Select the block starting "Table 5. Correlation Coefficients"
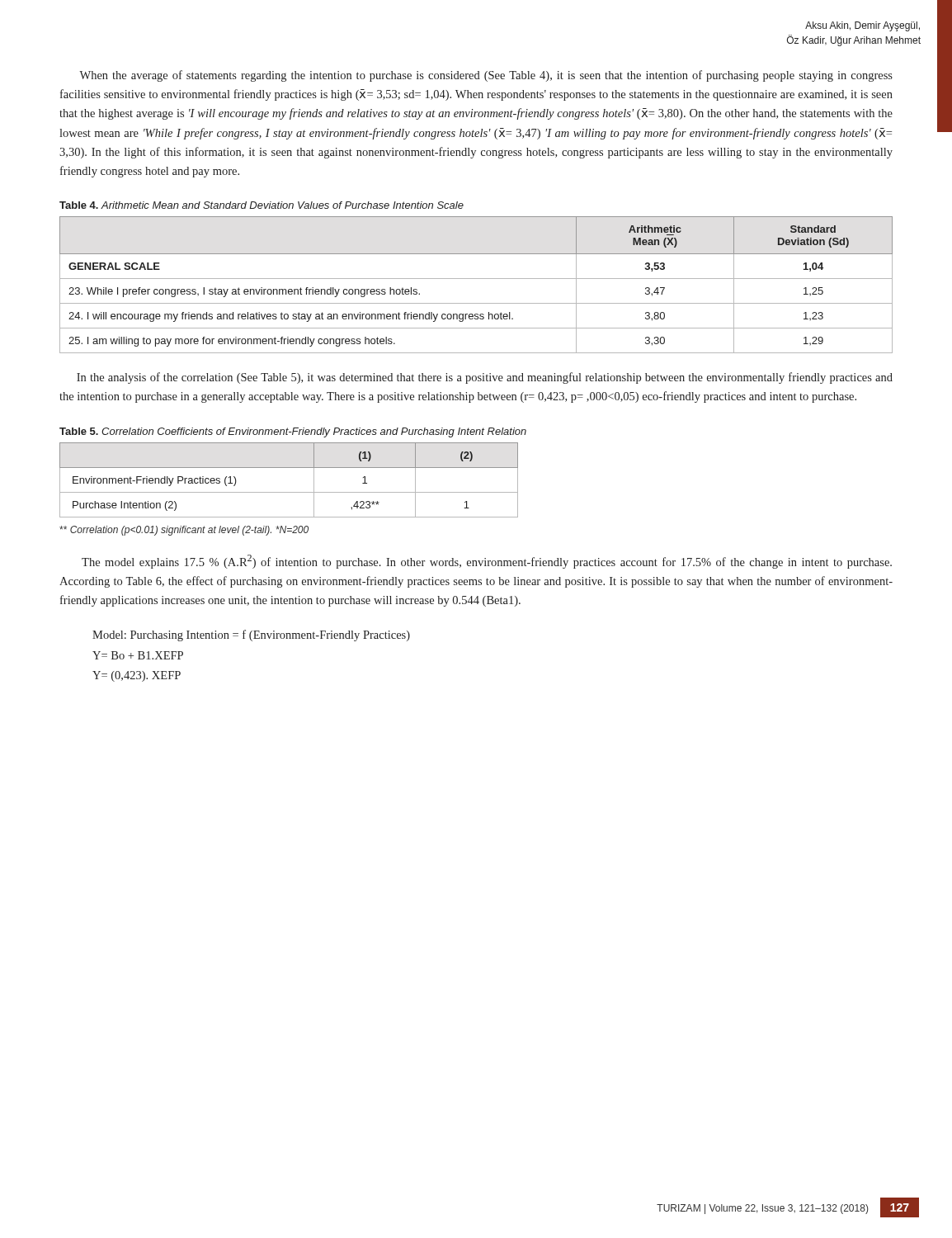Screen dimensions: 1238x952 point(293,431)
